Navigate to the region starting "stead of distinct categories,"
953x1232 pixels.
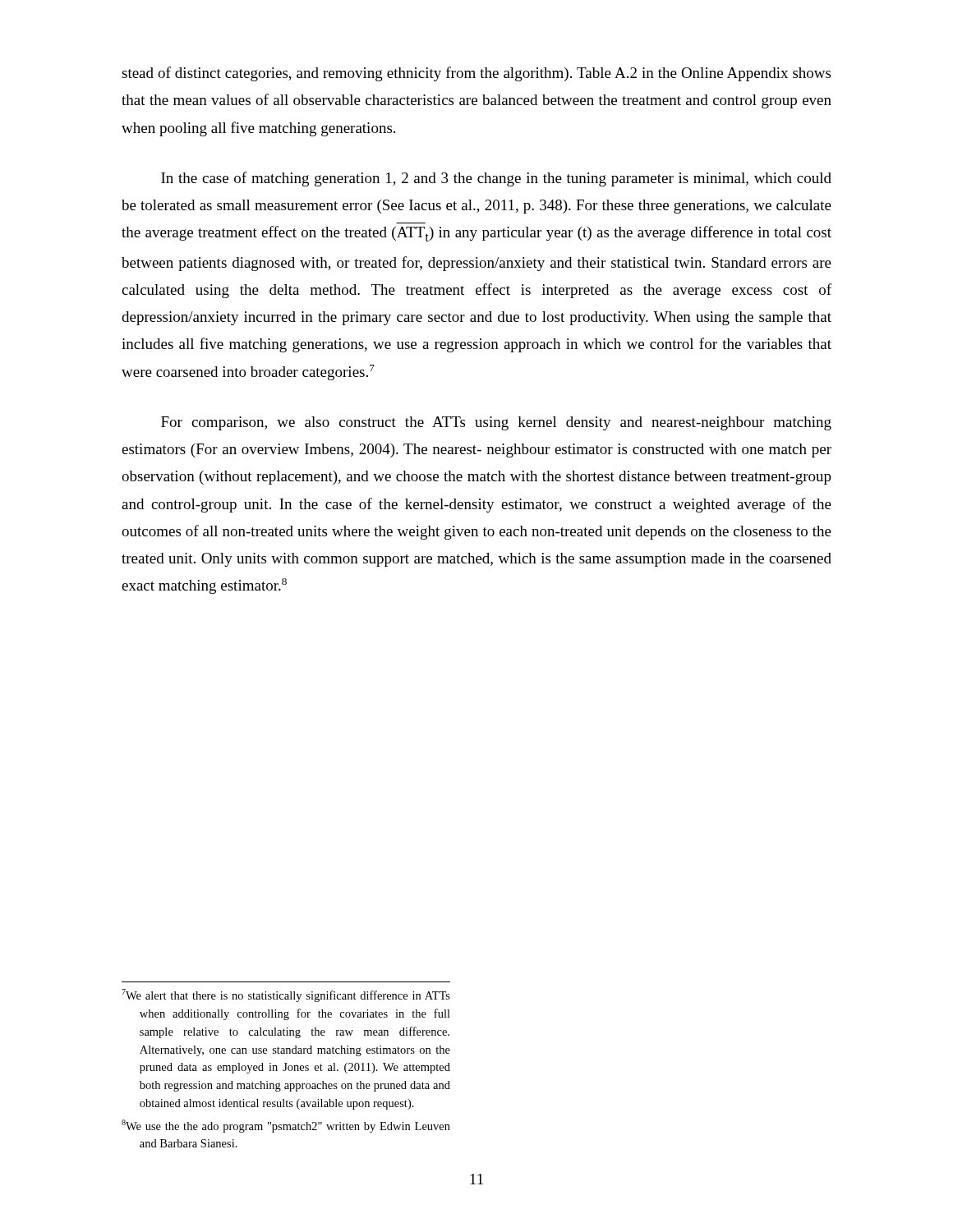[x=476, y=100]
